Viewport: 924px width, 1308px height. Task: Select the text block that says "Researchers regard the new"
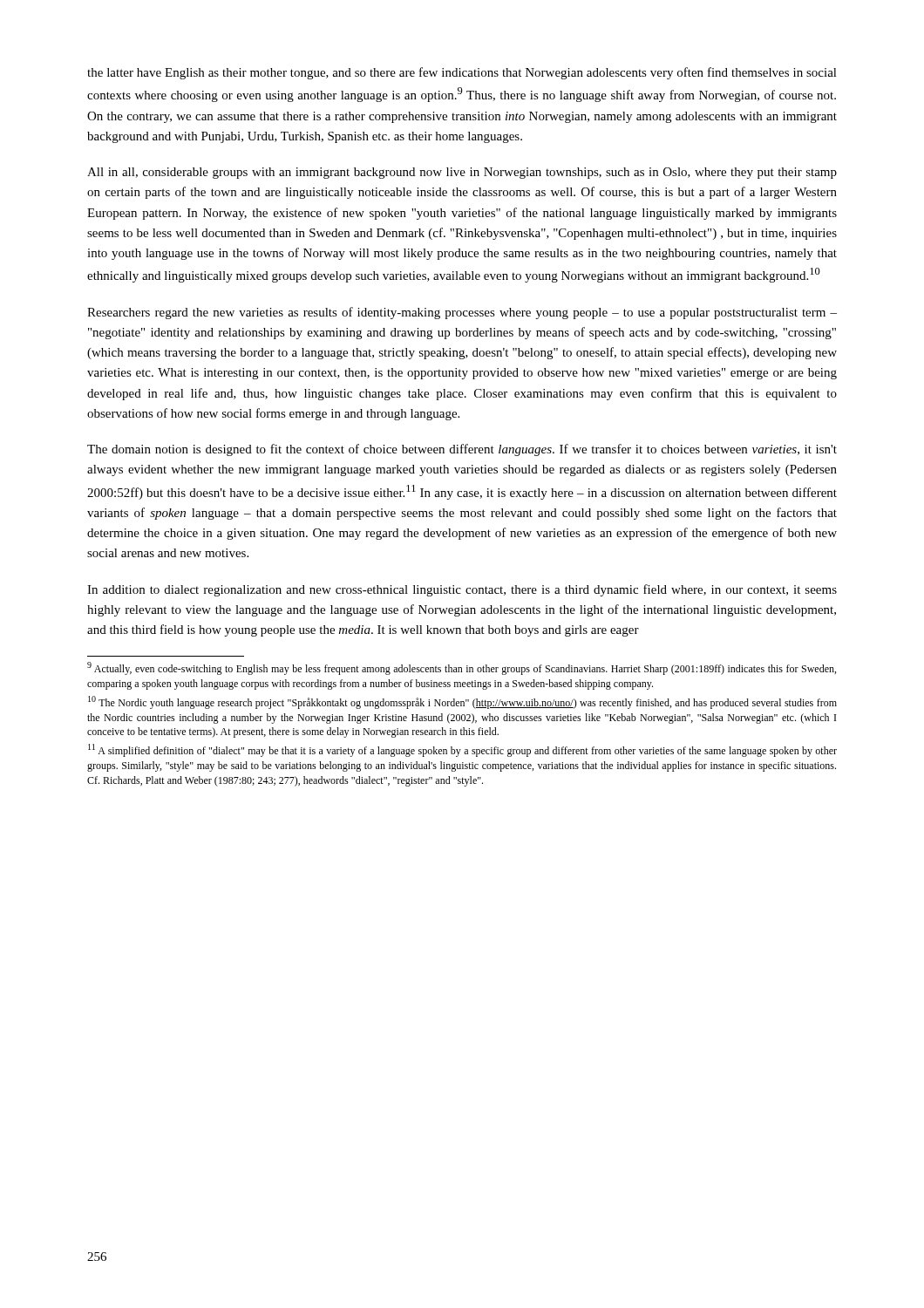[462, 362]
